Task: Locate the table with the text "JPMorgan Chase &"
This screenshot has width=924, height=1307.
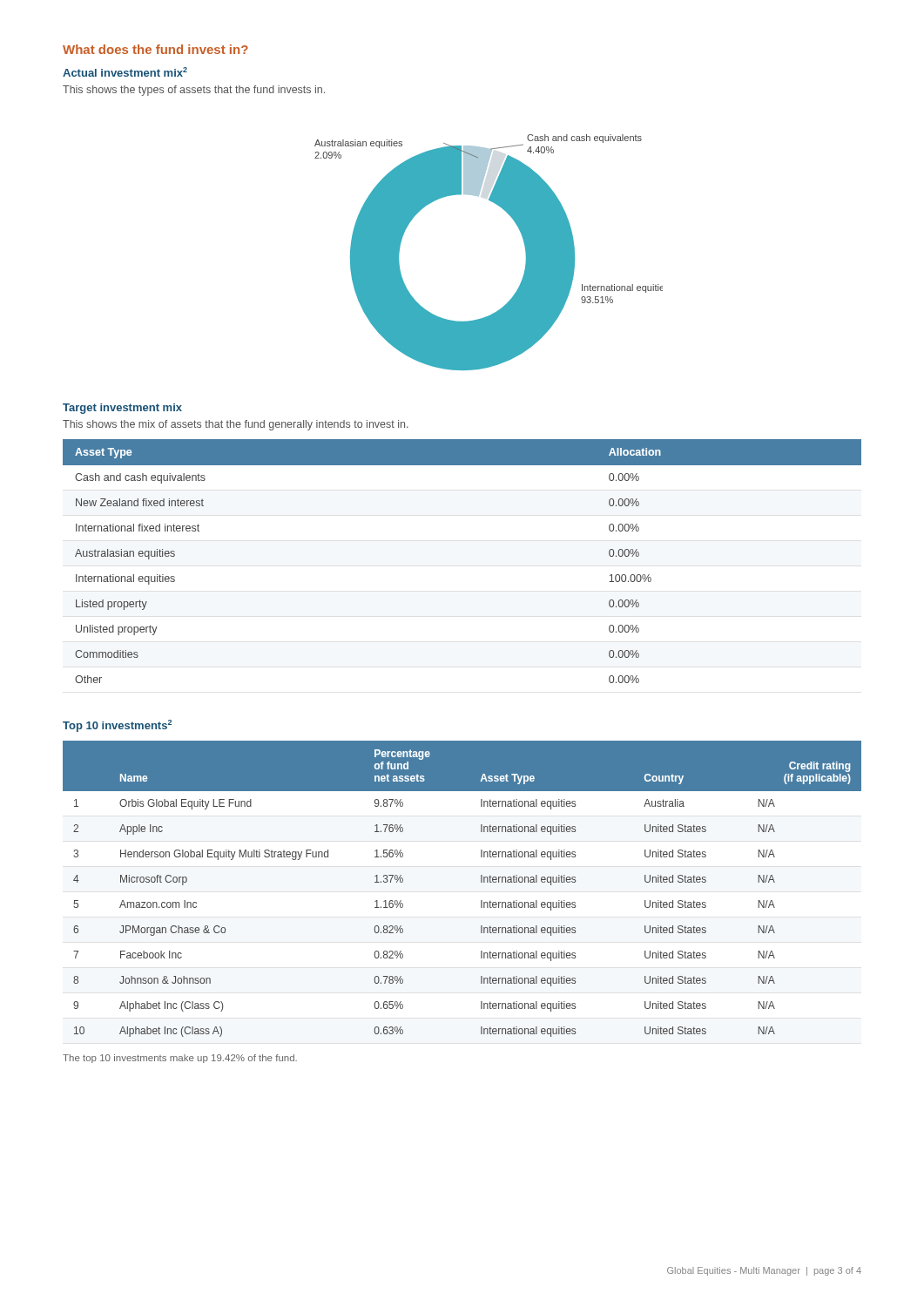Action: click(462, 892)
